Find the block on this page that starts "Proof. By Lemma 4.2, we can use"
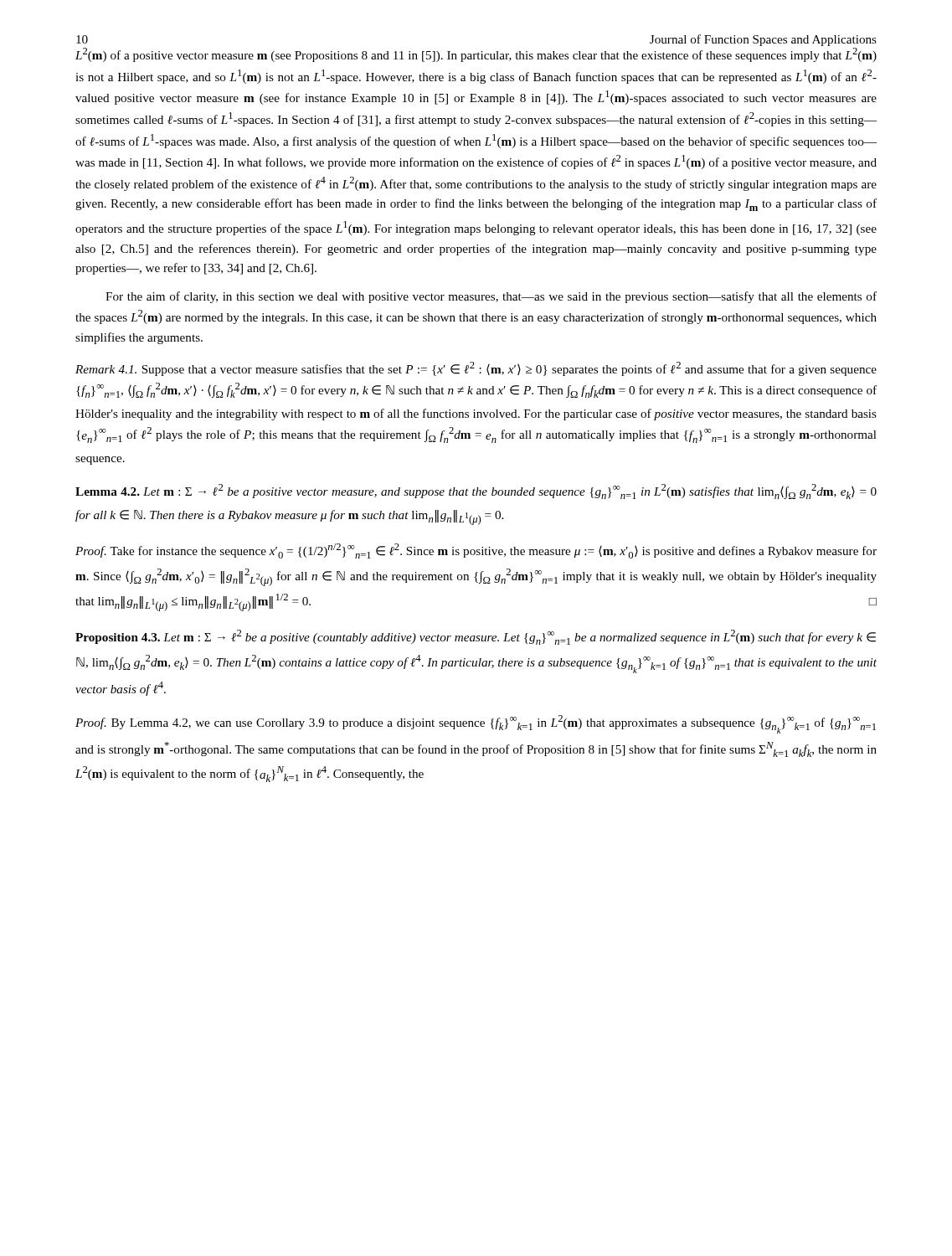 click(476, 749)
